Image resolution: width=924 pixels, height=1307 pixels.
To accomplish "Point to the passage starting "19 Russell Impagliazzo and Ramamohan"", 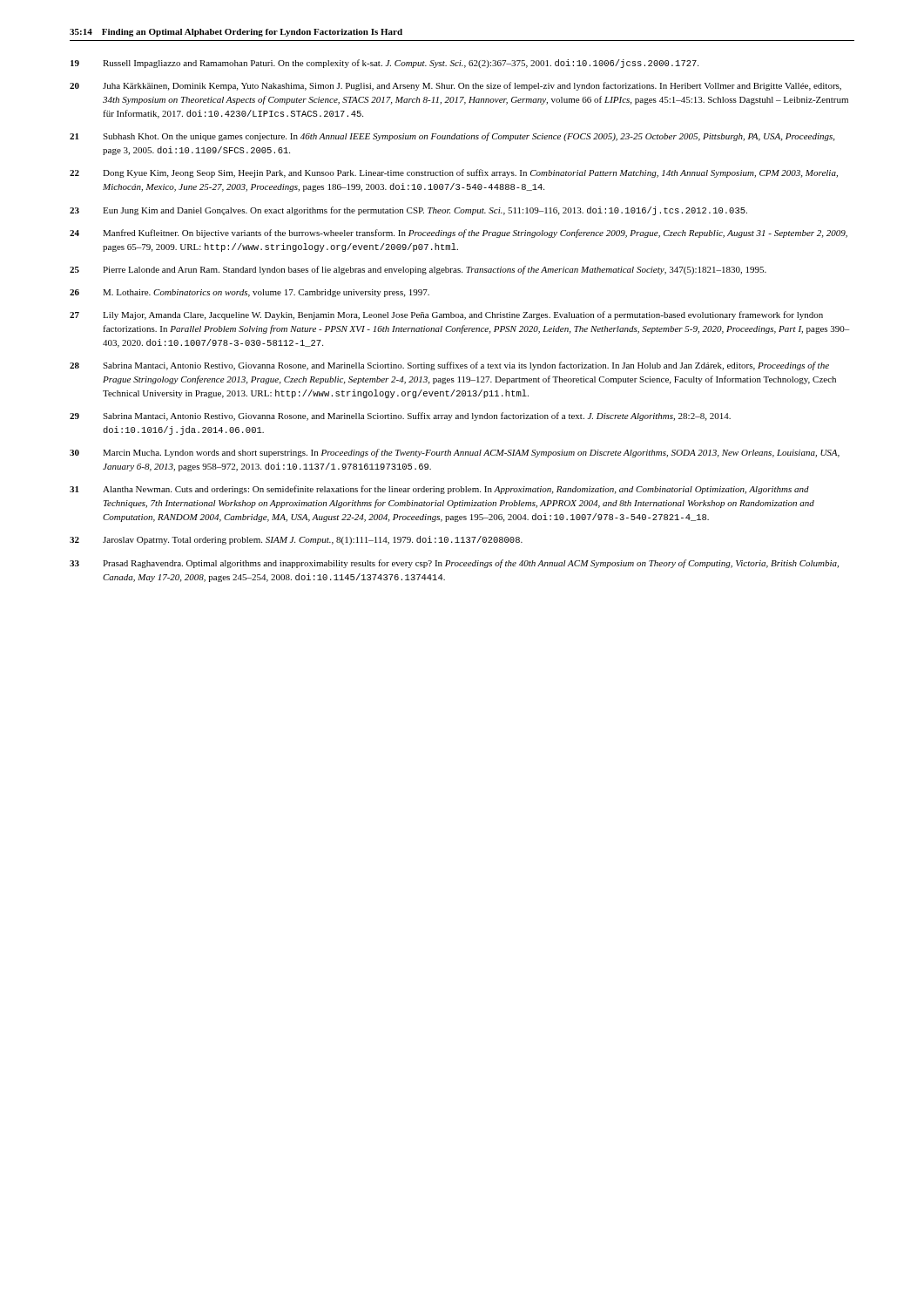I will 462,64.
